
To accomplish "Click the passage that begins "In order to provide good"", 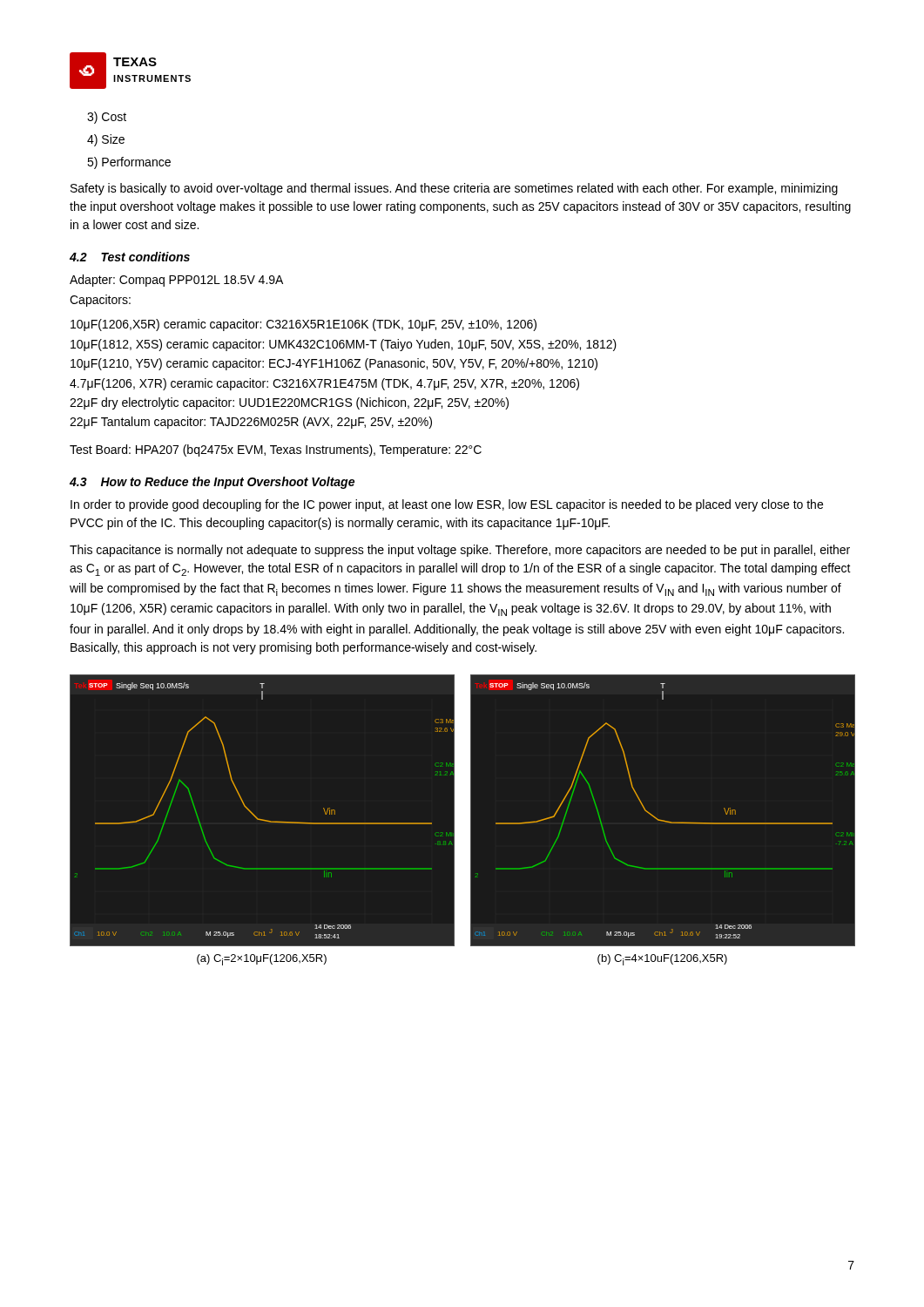I will coord(462,514).
